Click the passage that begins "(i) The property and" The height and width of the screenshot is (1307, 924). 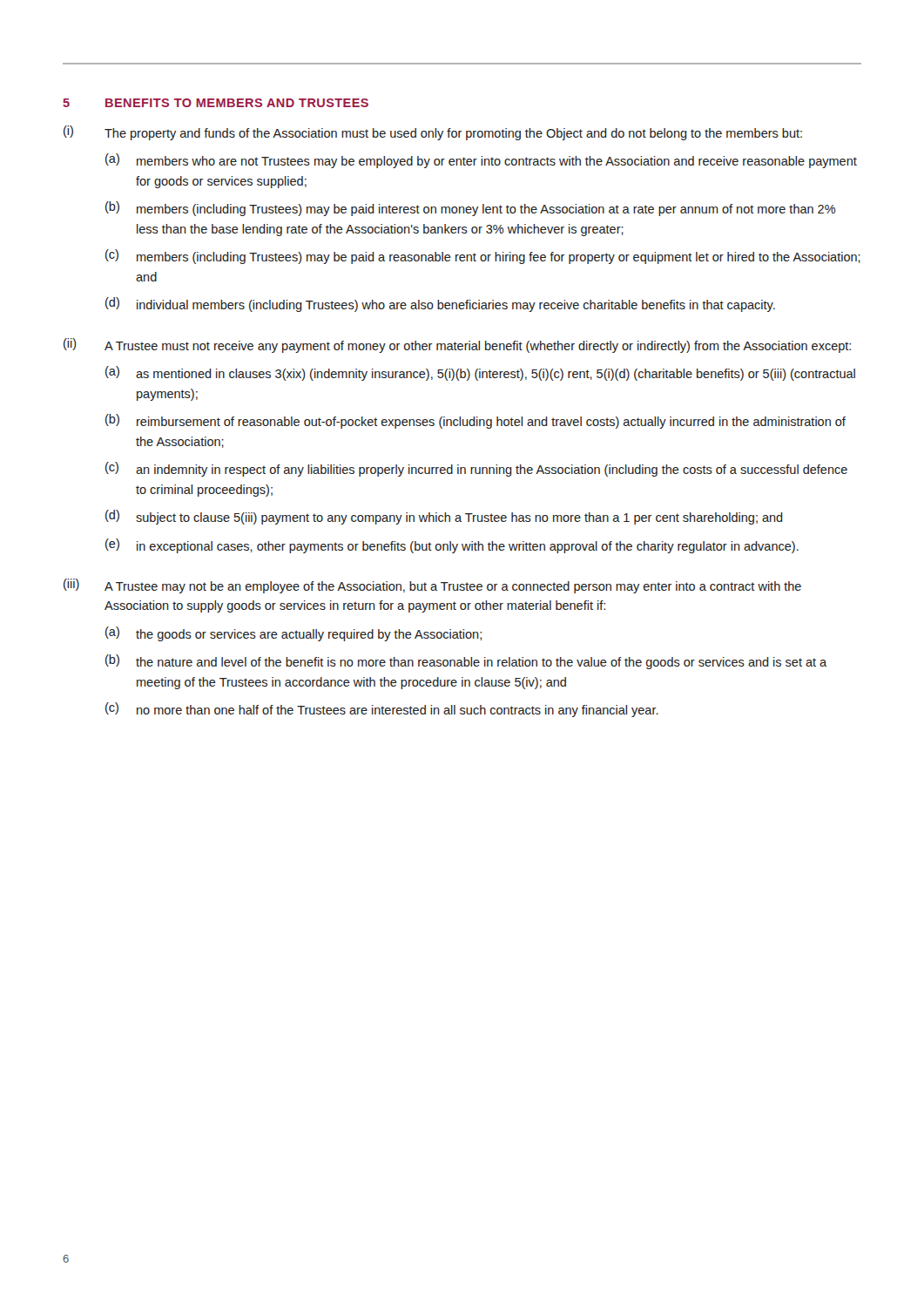click(462, 224)
